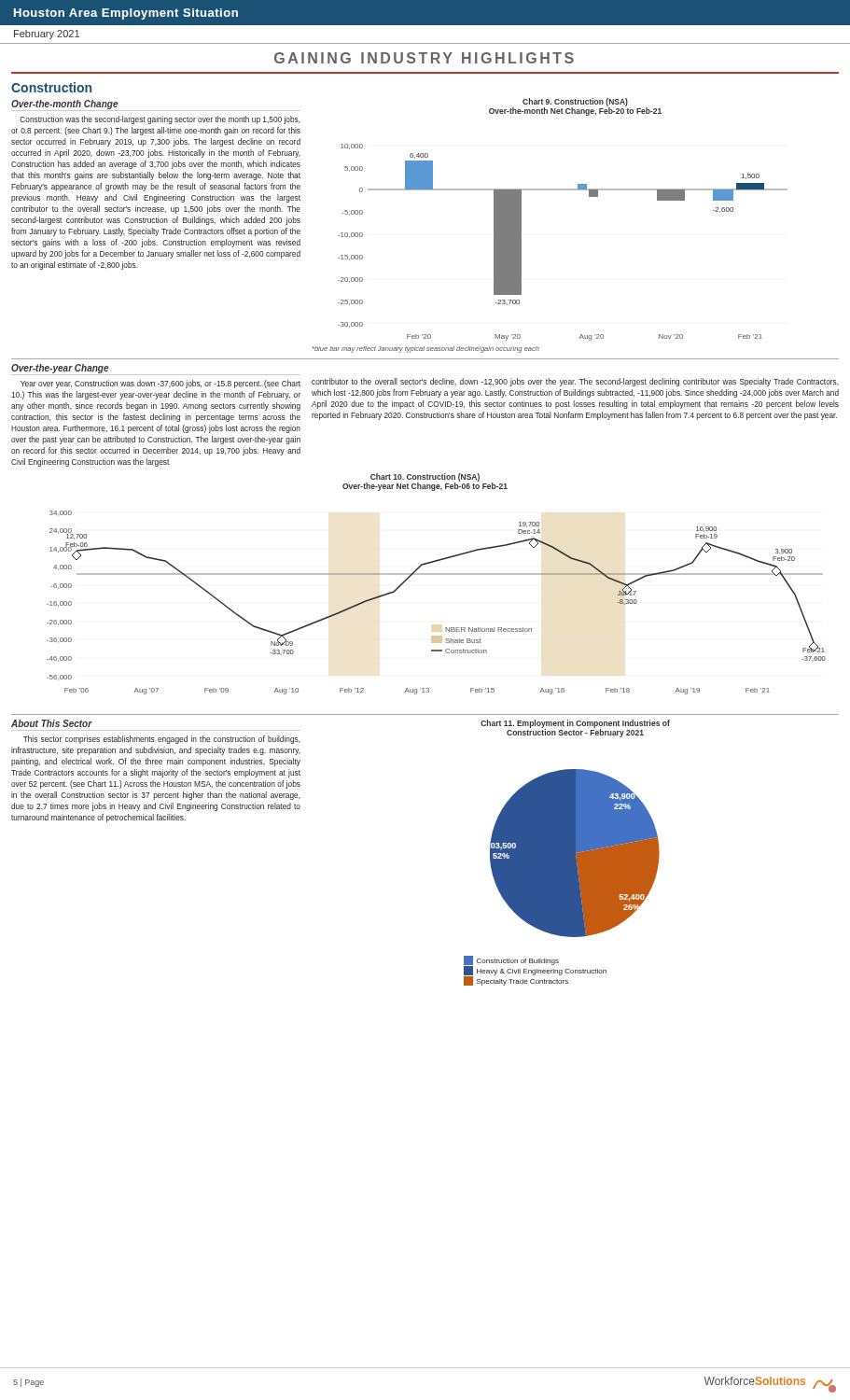Locate the bar chart
Viewport: 850px width, 1400px height.
coord(575,225)
